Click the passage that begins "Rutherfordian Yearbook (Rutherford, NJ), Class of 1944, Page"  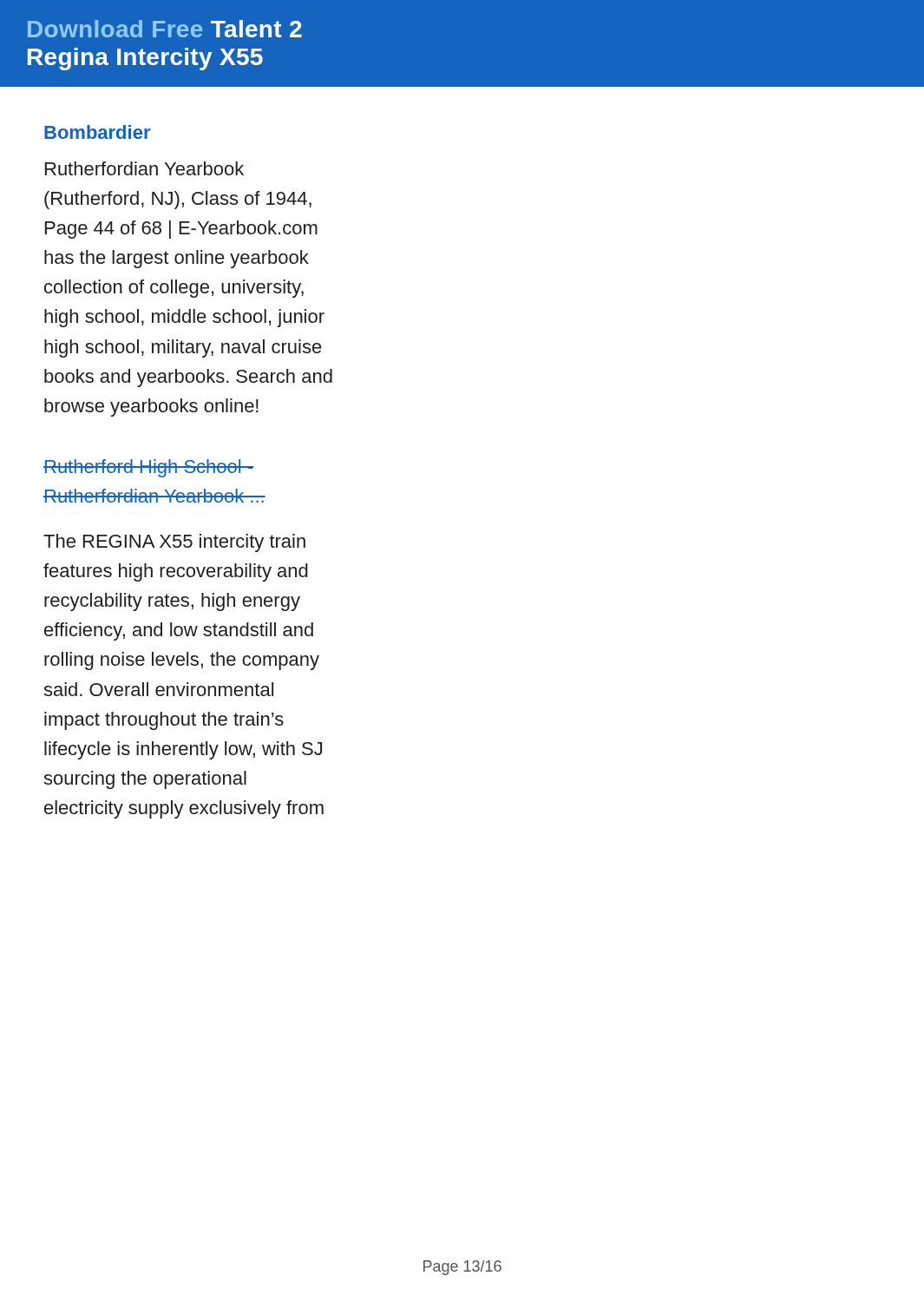(188, 287)
